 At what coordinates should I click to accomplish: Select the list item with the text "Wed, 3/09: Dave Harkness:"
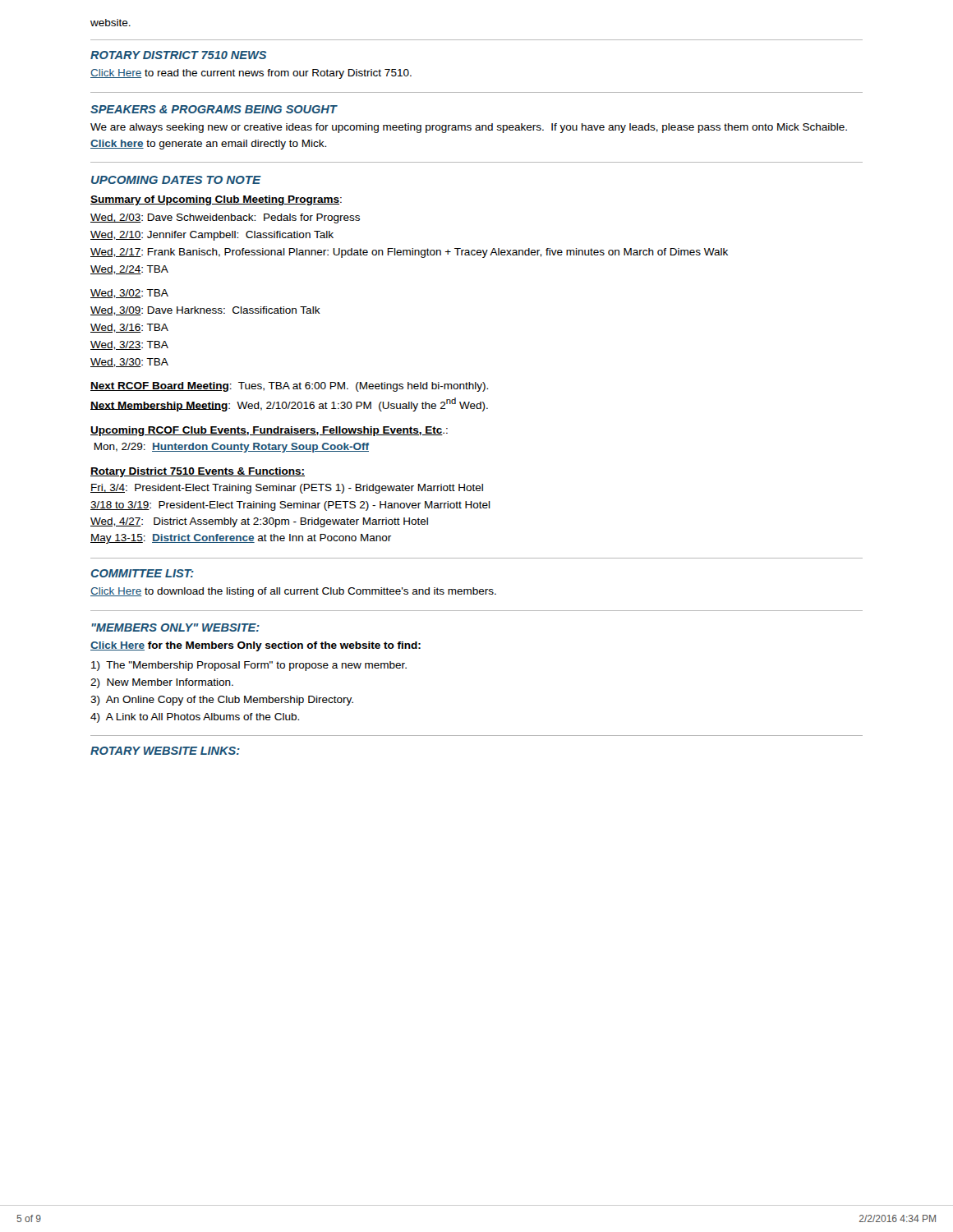pyautogui.click(x=205, y=310)
